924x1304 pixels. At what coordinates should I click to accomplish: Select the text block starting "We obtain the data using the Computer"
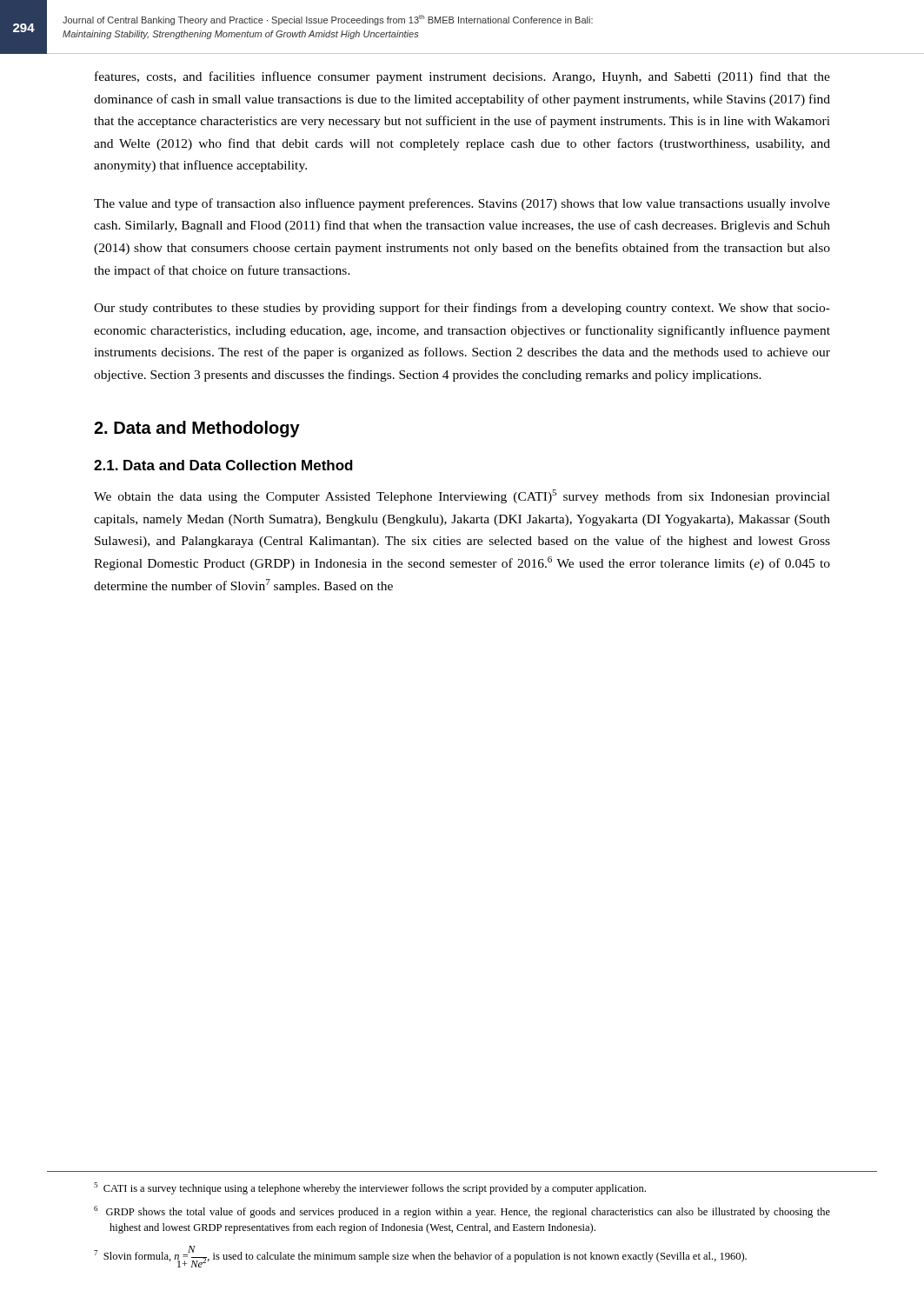pos(462,540)
